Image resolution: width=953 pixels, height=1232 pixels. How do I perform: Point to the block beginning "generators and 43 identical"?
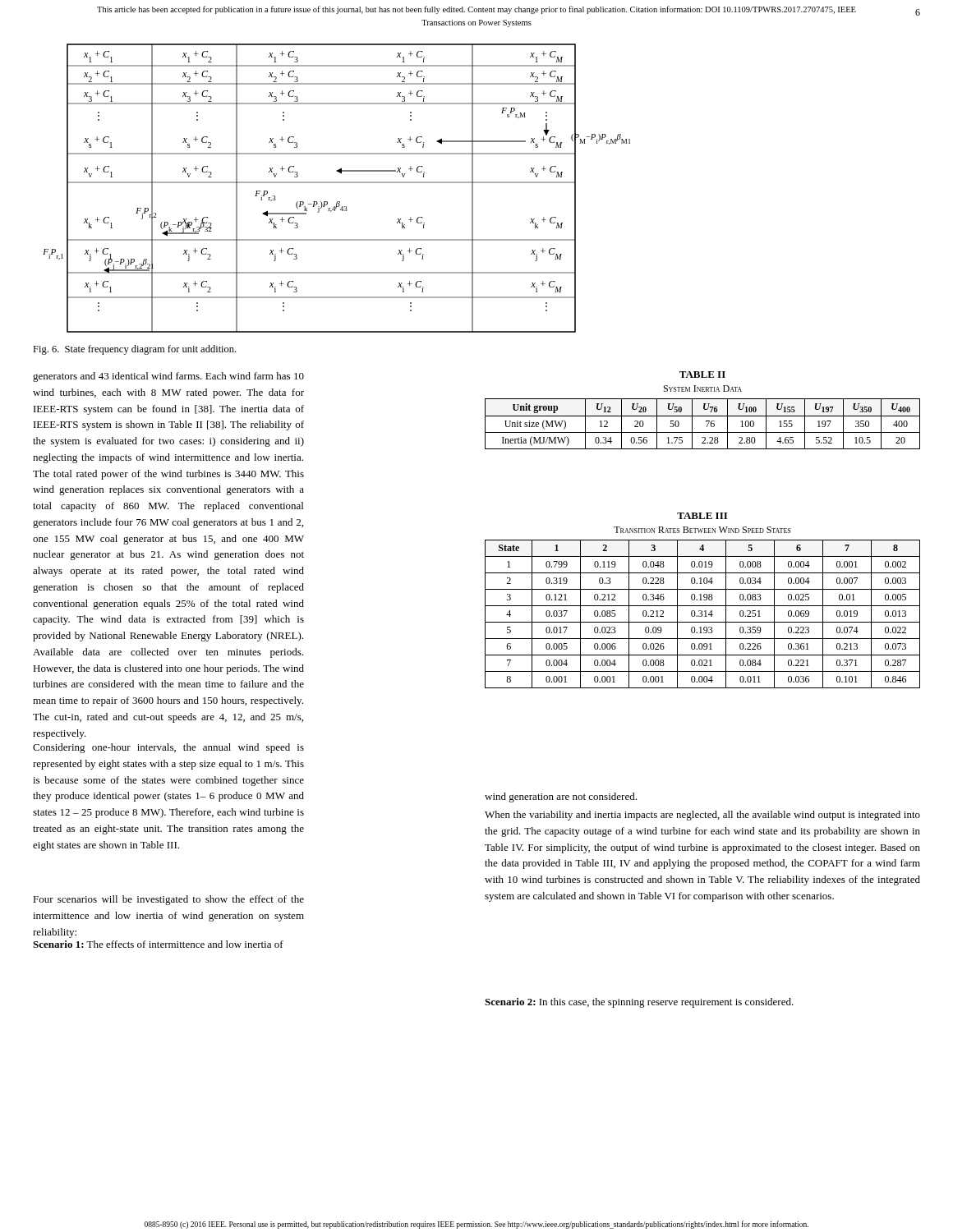(168, 554)
